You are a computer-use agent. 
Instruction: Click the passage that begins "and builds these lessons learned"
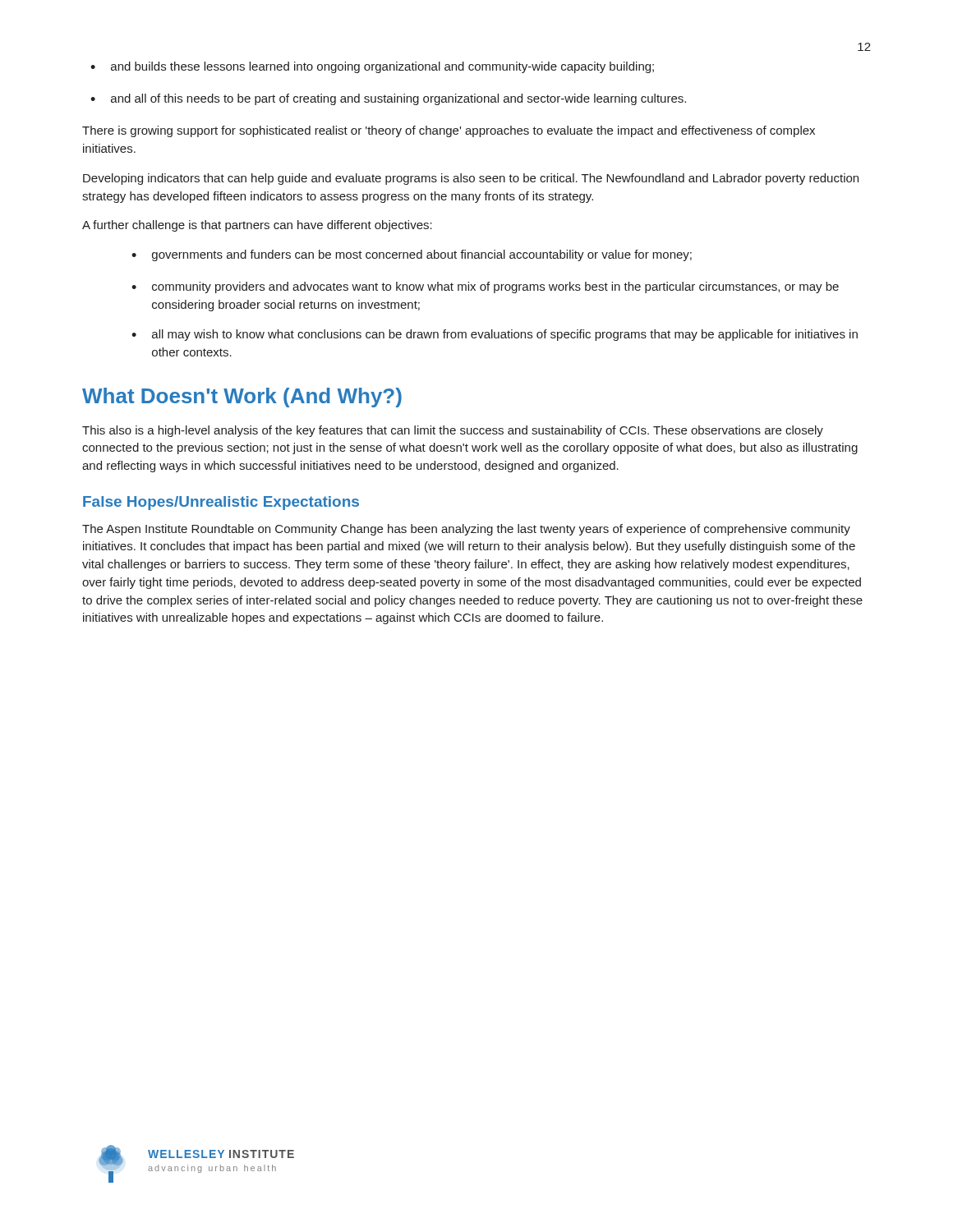(x=383, y=66)
